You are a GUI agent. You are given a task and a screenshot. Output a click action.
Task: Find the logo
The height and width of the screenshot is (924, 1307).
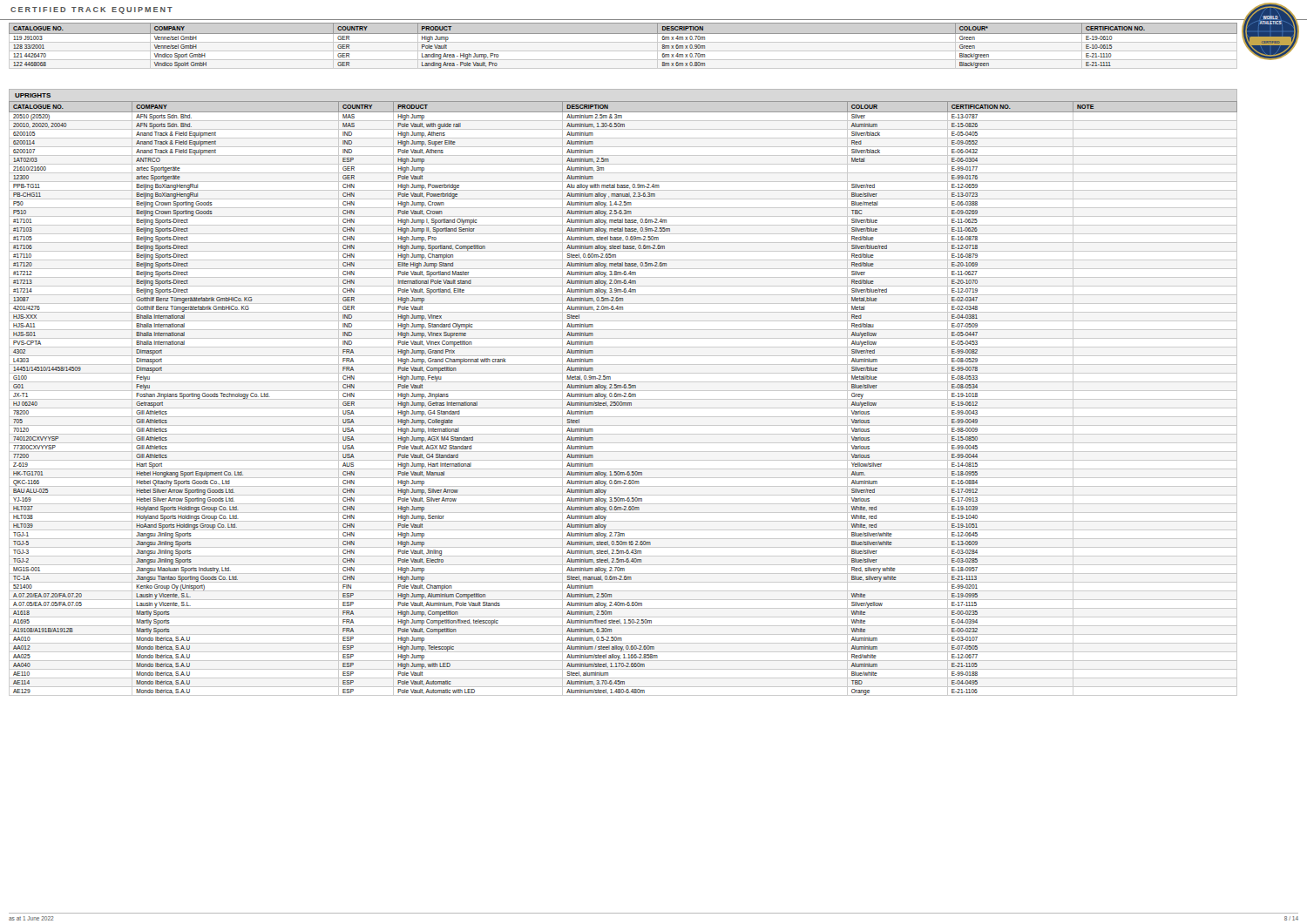coord(1270,31)
